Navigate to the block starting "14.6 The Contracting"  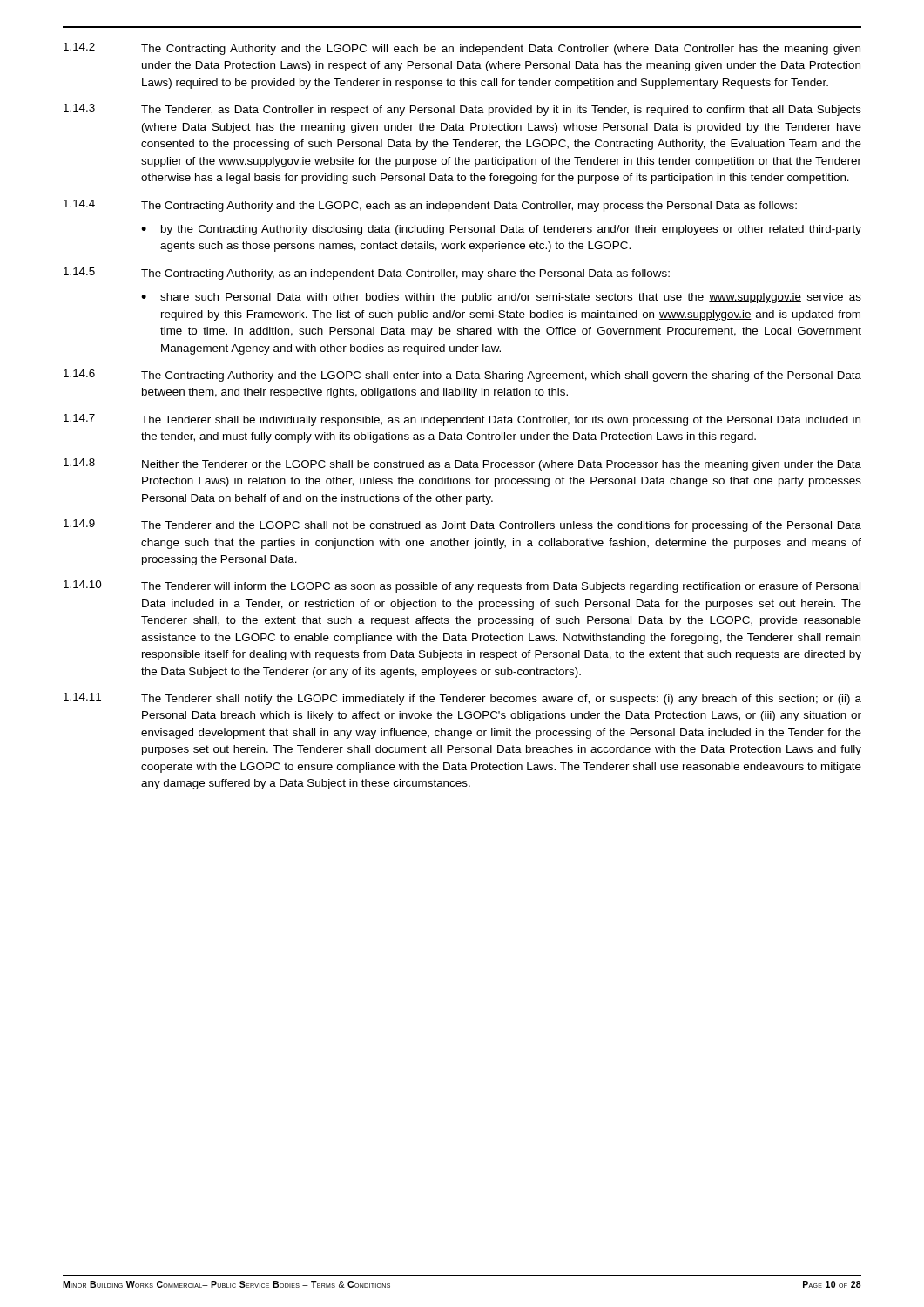tap(462, 384)
